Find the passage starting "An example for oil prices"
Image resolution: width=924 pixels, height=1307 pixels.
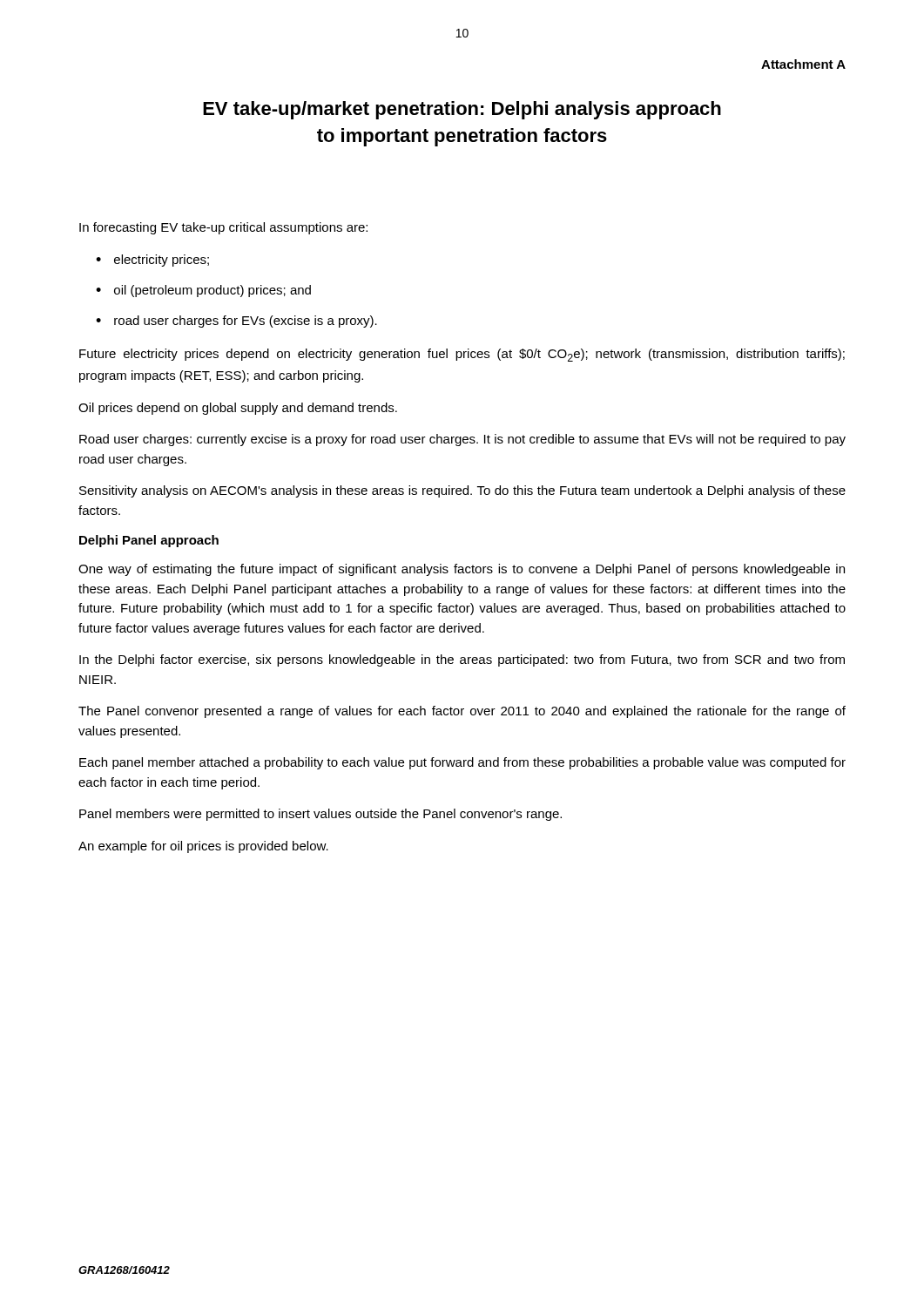pos(203,847)
